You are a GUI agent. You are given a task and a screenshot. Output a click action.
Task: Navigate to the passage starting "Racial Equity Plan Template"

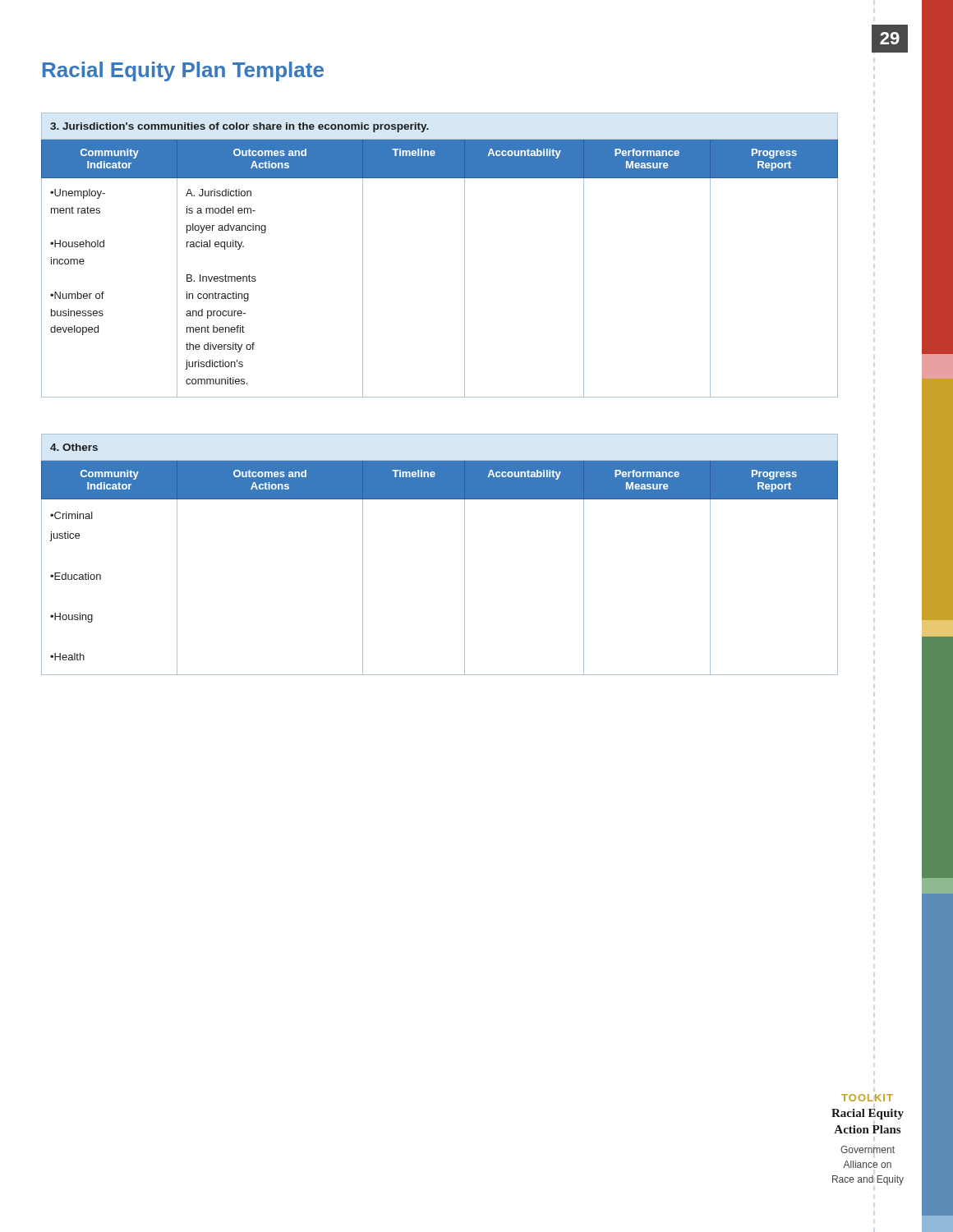pos(183,70)
